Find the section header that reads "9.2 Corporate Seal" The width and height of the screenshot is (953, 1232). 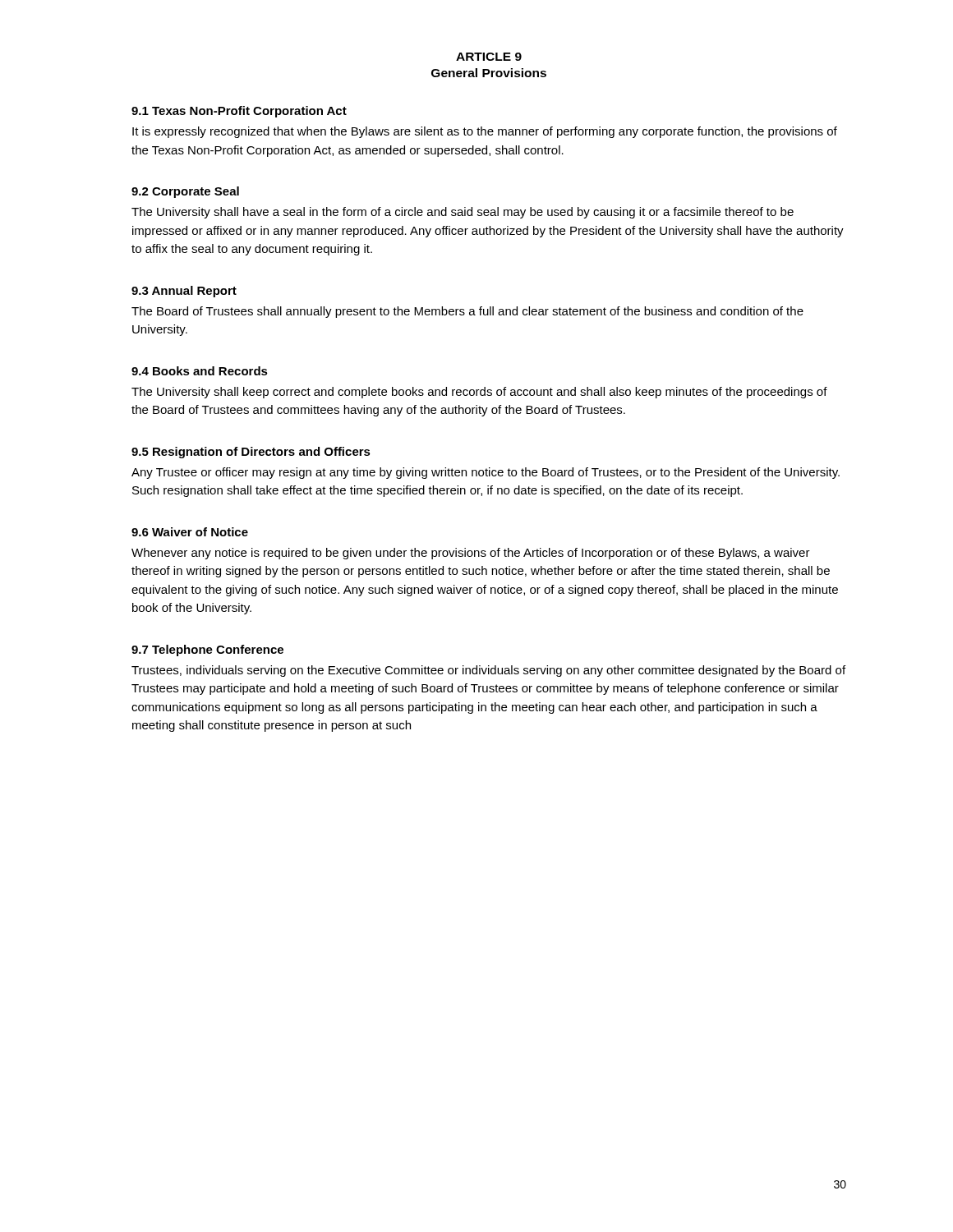186,191
